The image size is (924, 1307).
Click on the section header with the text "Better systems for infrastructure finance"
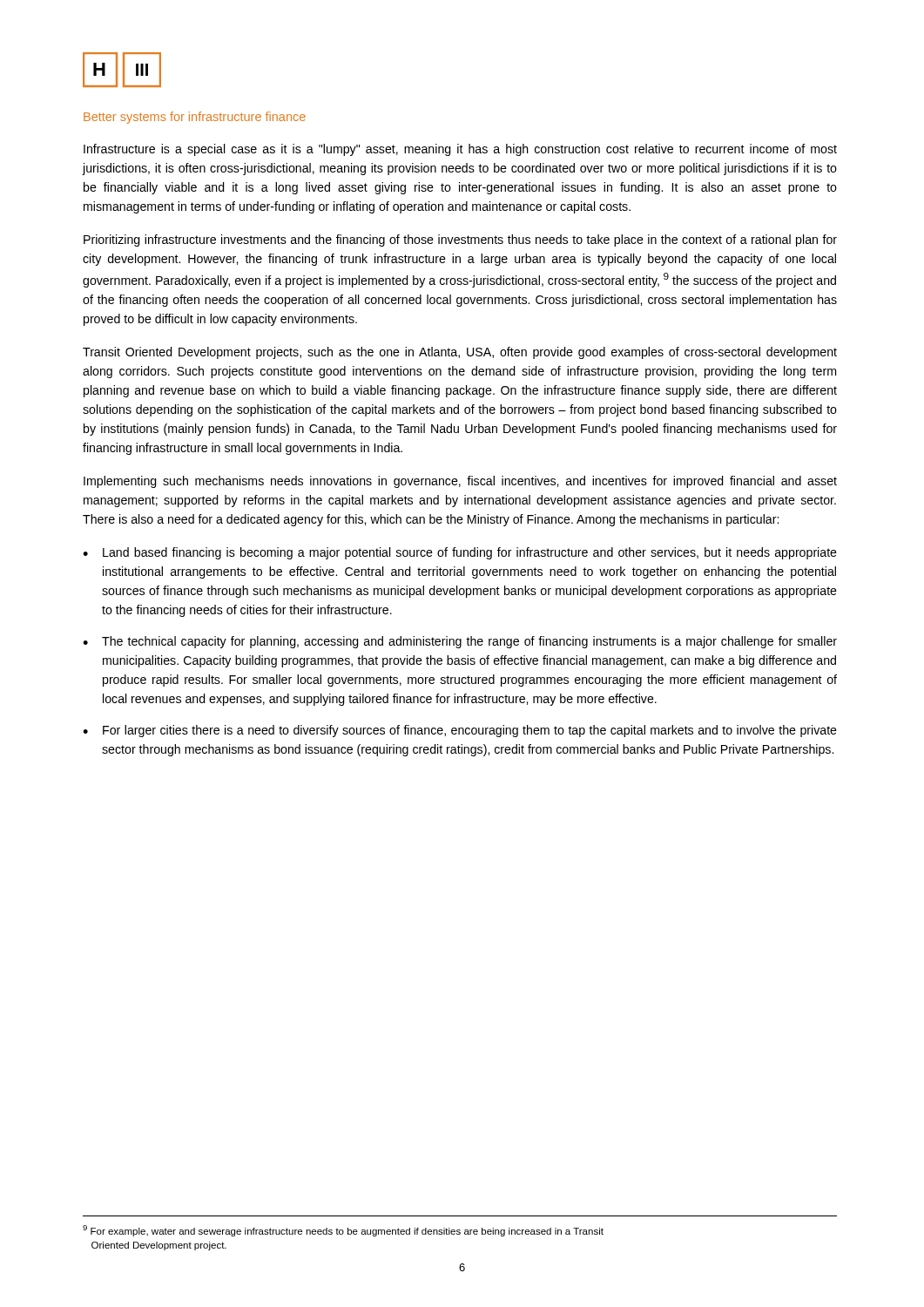194,117
